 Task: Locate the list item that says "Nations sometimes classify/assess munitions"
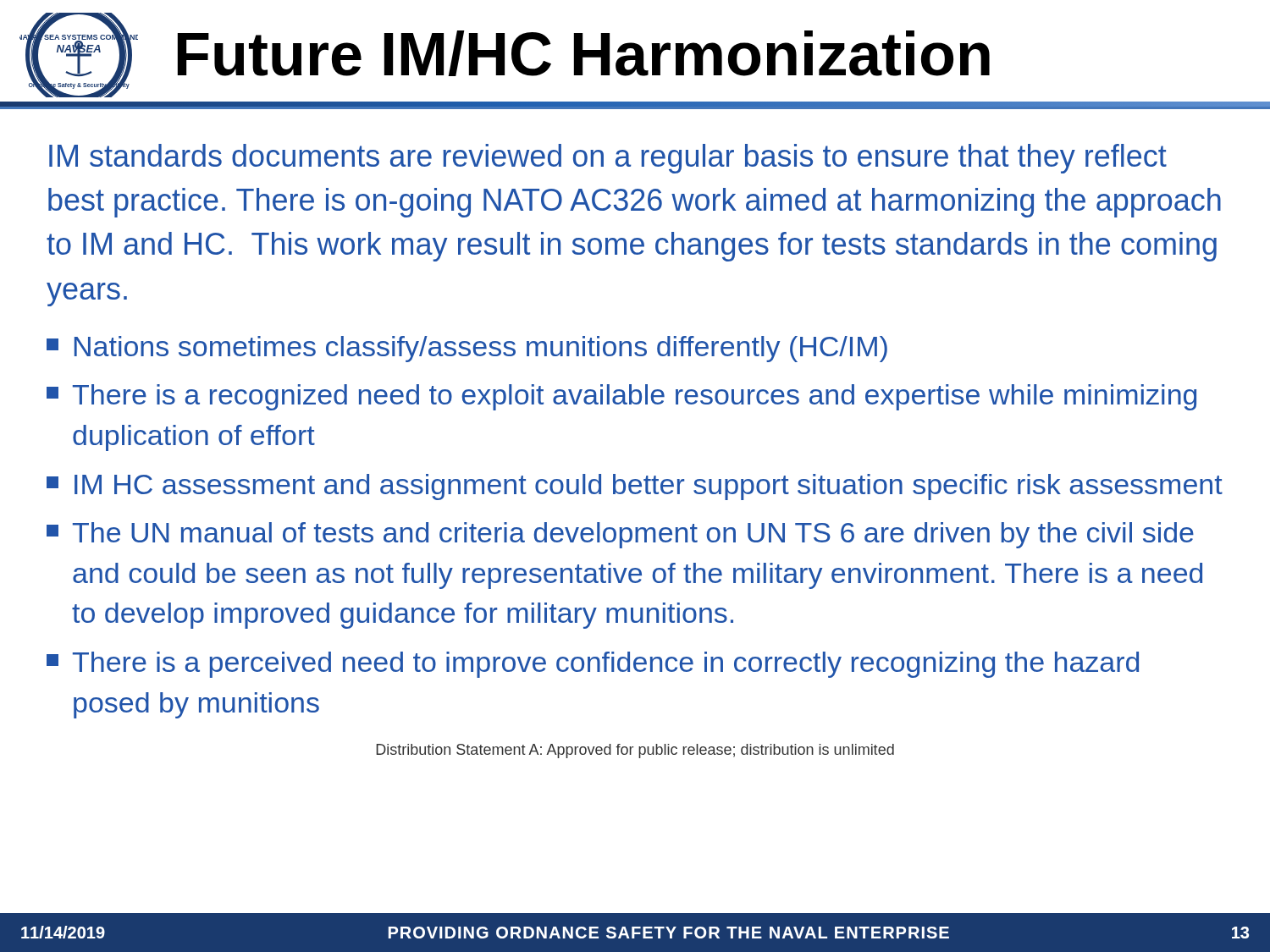point(635,347)
